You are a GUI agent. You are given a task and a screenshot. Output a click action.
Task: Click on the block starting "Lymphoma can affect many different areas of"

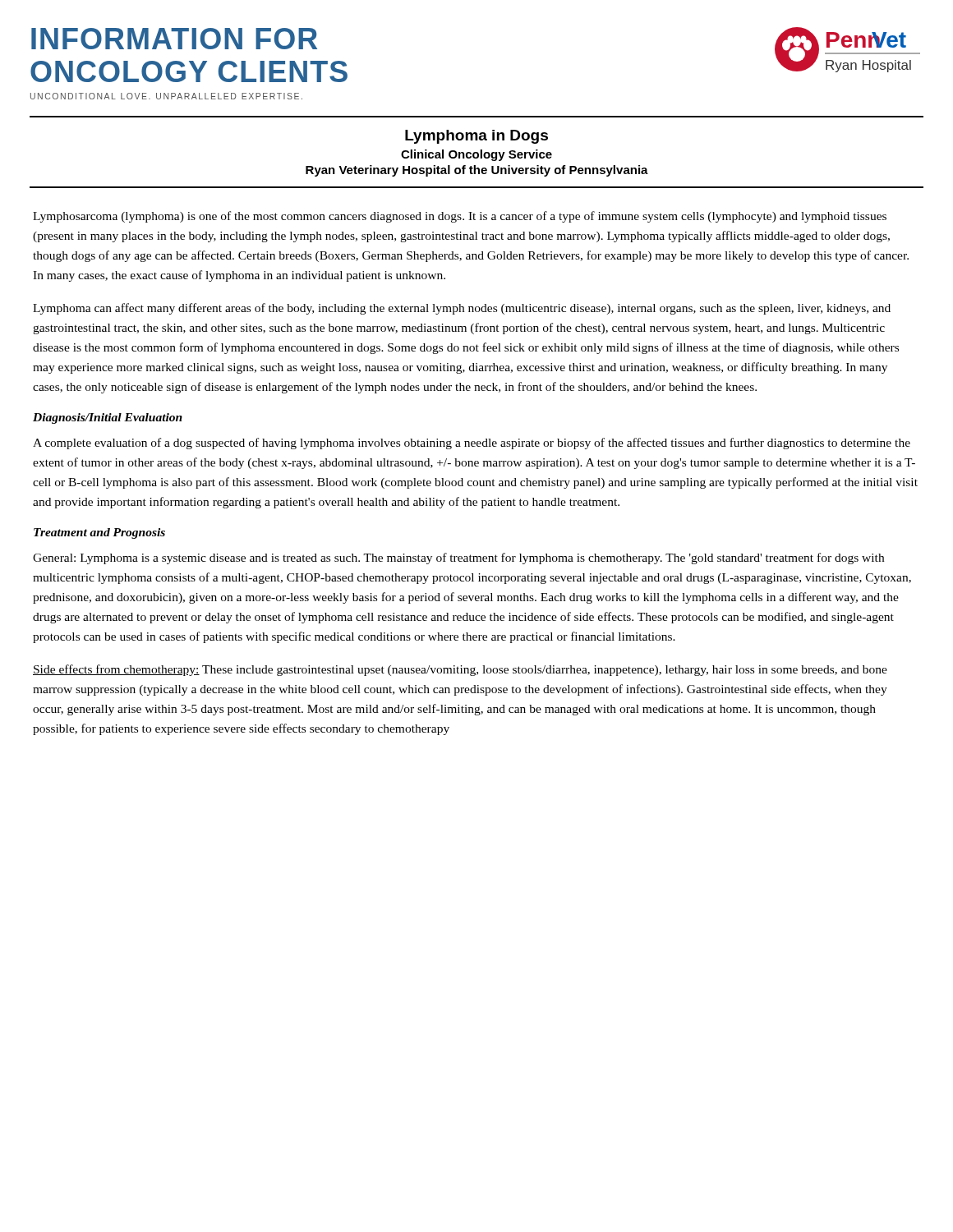(466, 347)
